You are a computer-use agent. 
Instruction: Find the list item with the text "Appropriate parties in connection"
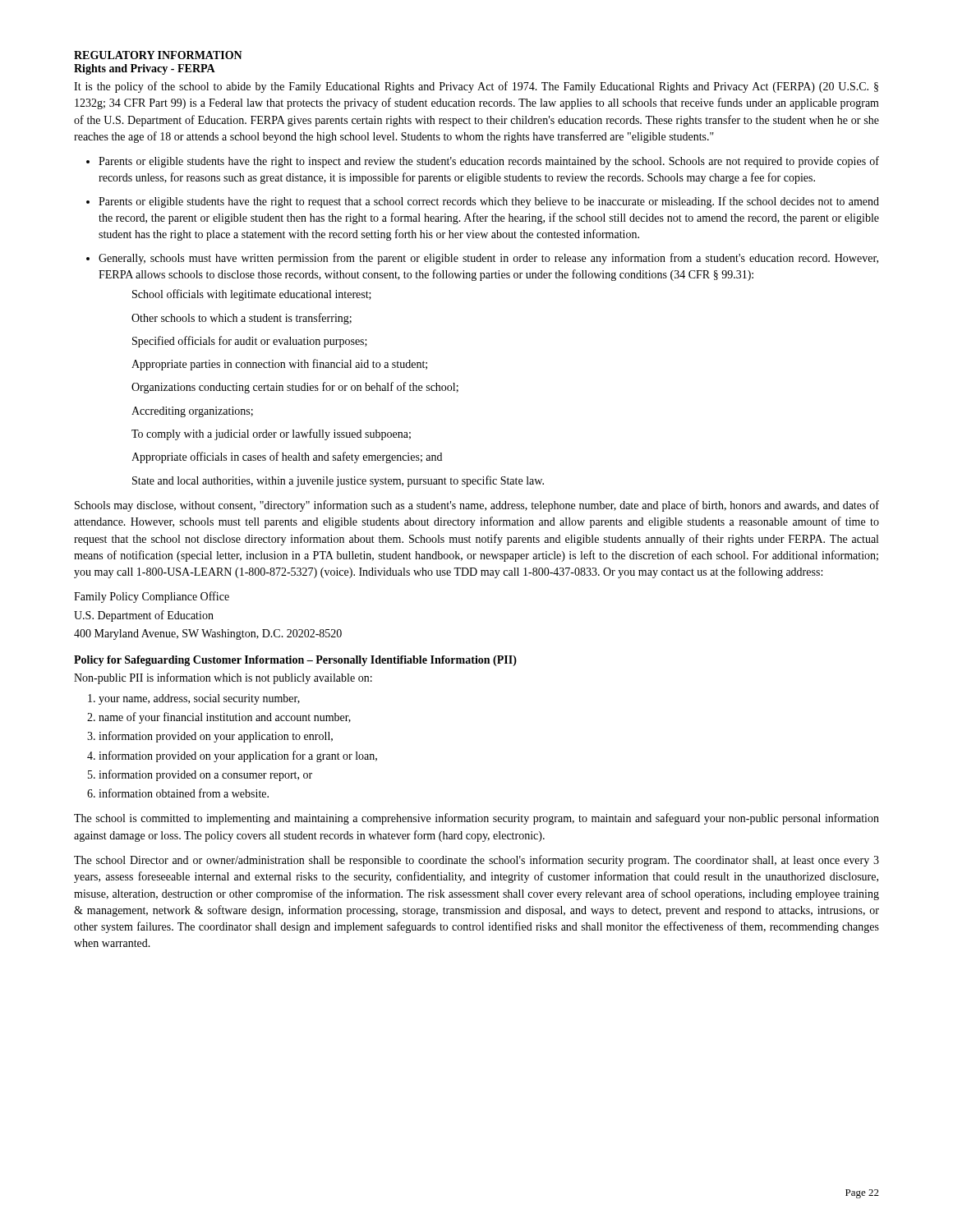[280, 364]
